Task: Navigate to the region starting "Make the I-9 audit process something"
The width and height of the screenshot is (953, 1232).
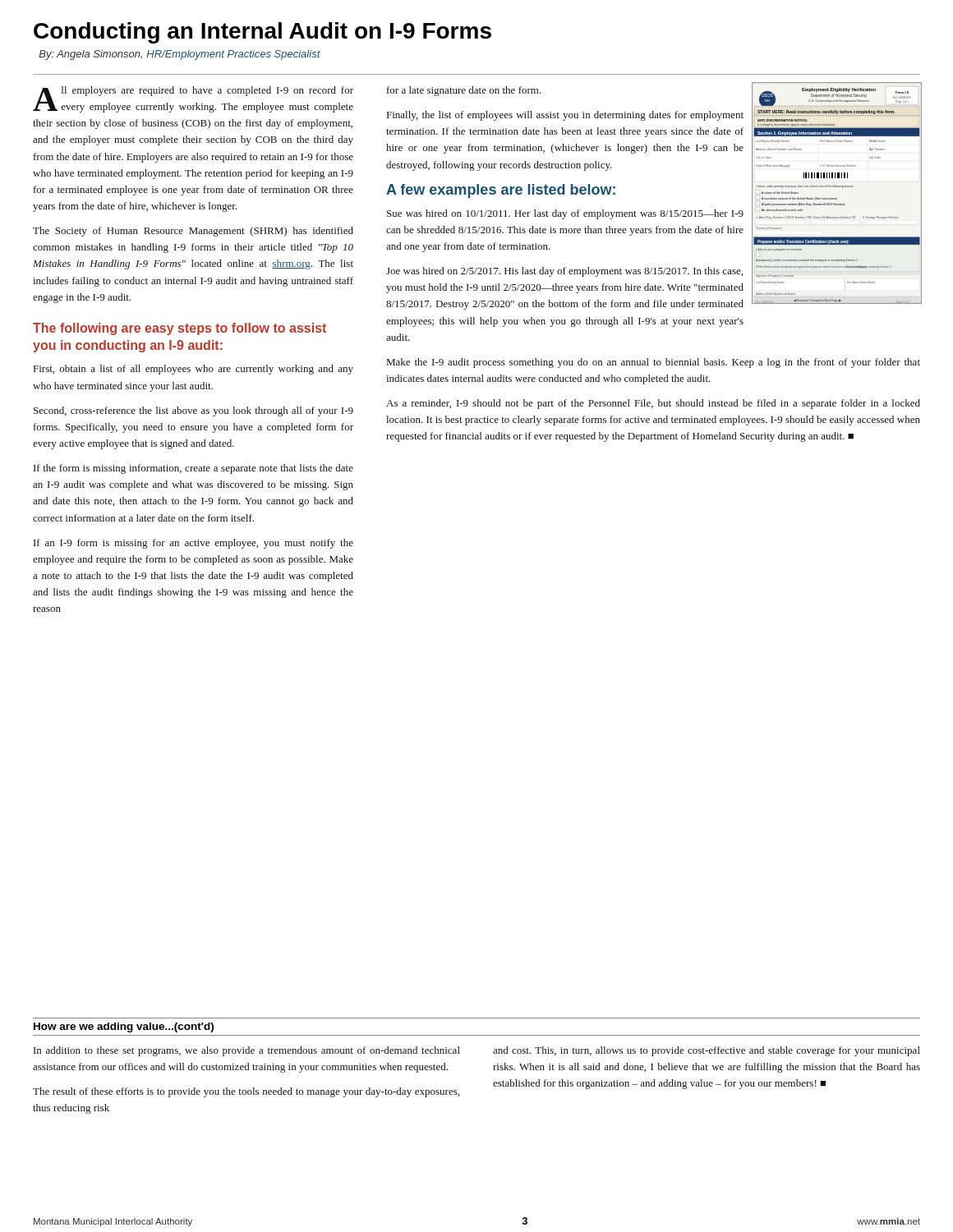Action: click(x=653, y=370)
